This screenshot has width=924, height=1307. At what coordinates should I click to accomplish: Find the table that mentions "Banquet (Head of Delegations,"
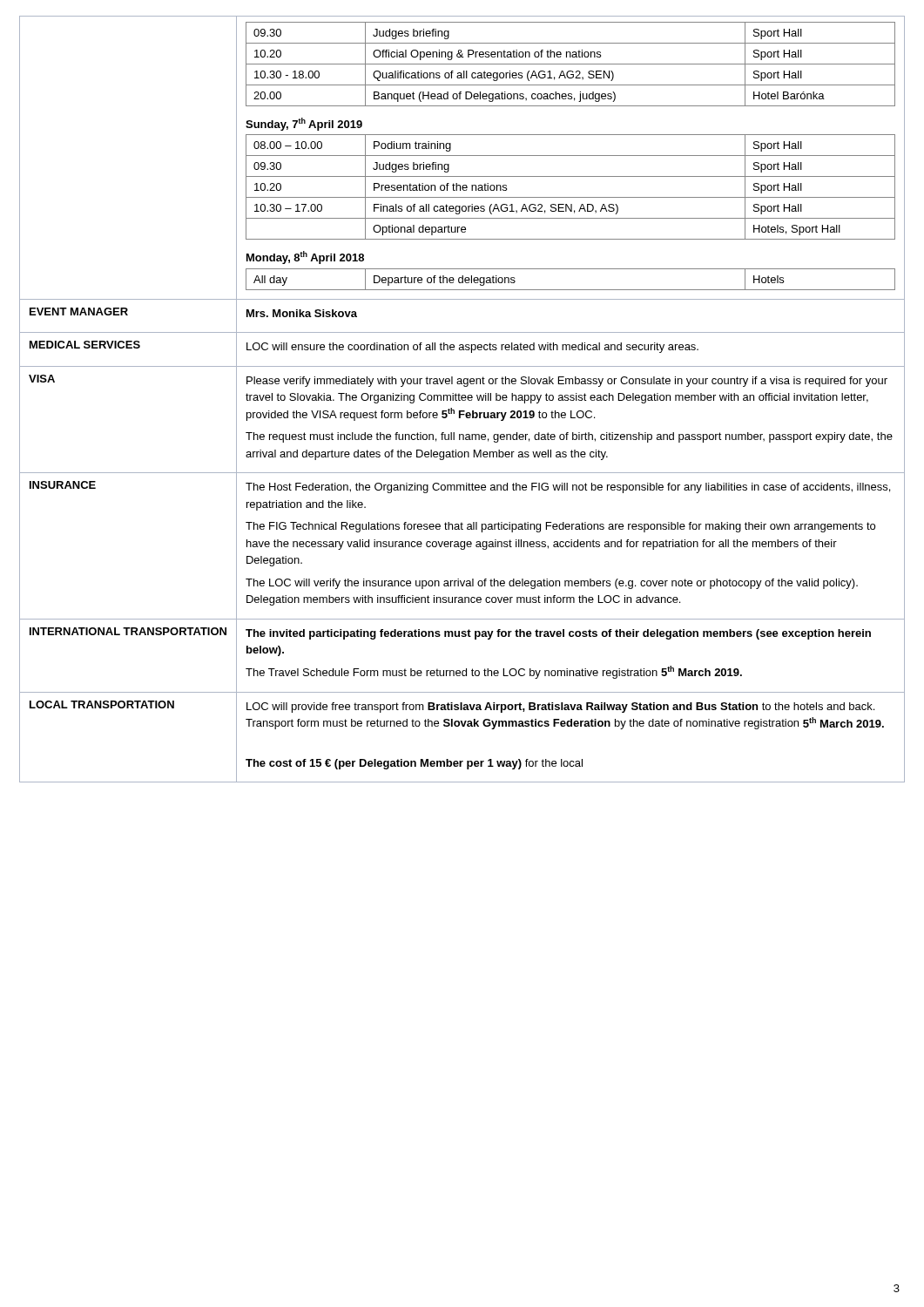click(x=570, y=64)
